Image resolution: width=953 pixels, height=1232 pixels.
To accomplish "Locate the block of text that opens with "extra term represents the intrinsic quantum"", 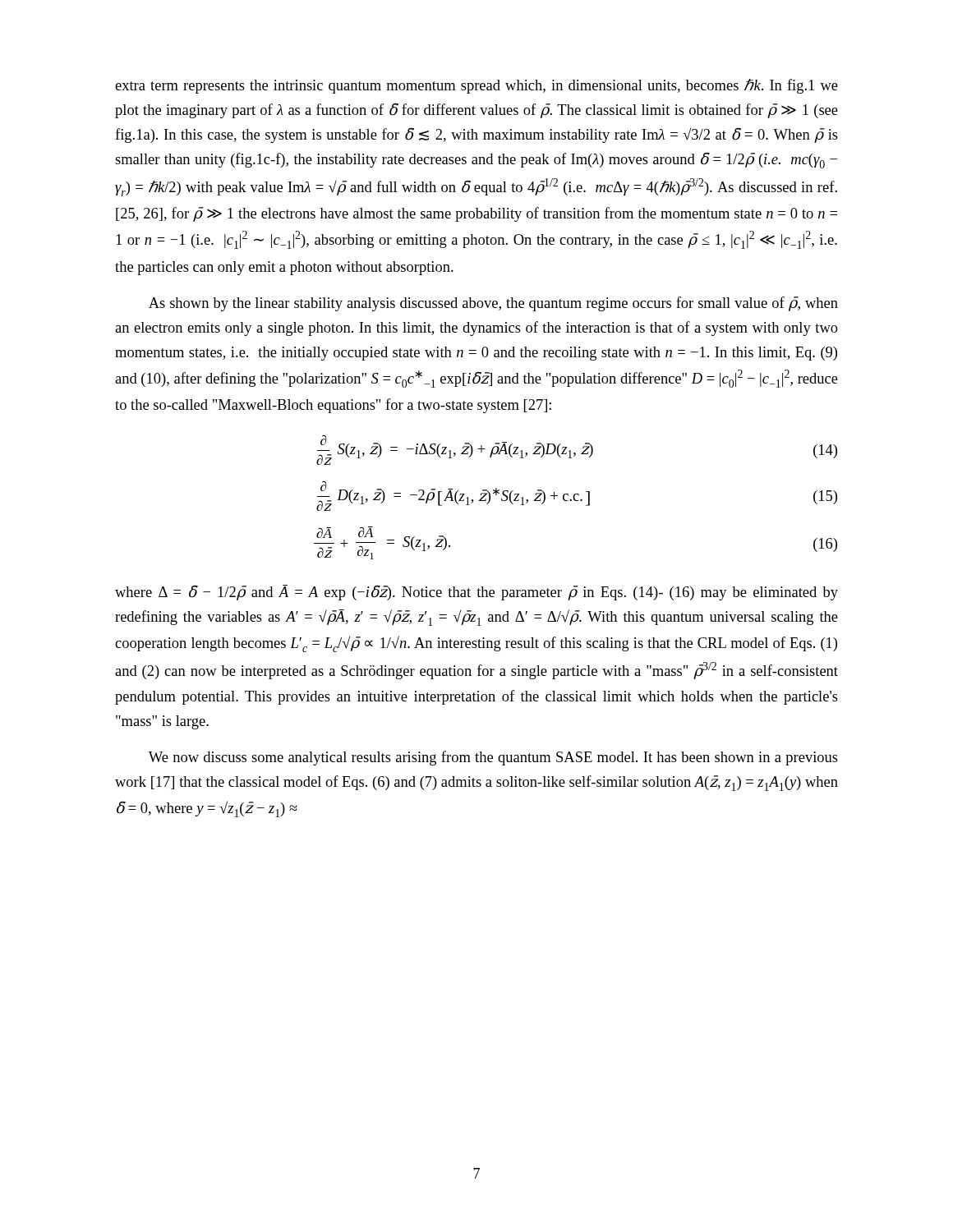I will [476, 177].
